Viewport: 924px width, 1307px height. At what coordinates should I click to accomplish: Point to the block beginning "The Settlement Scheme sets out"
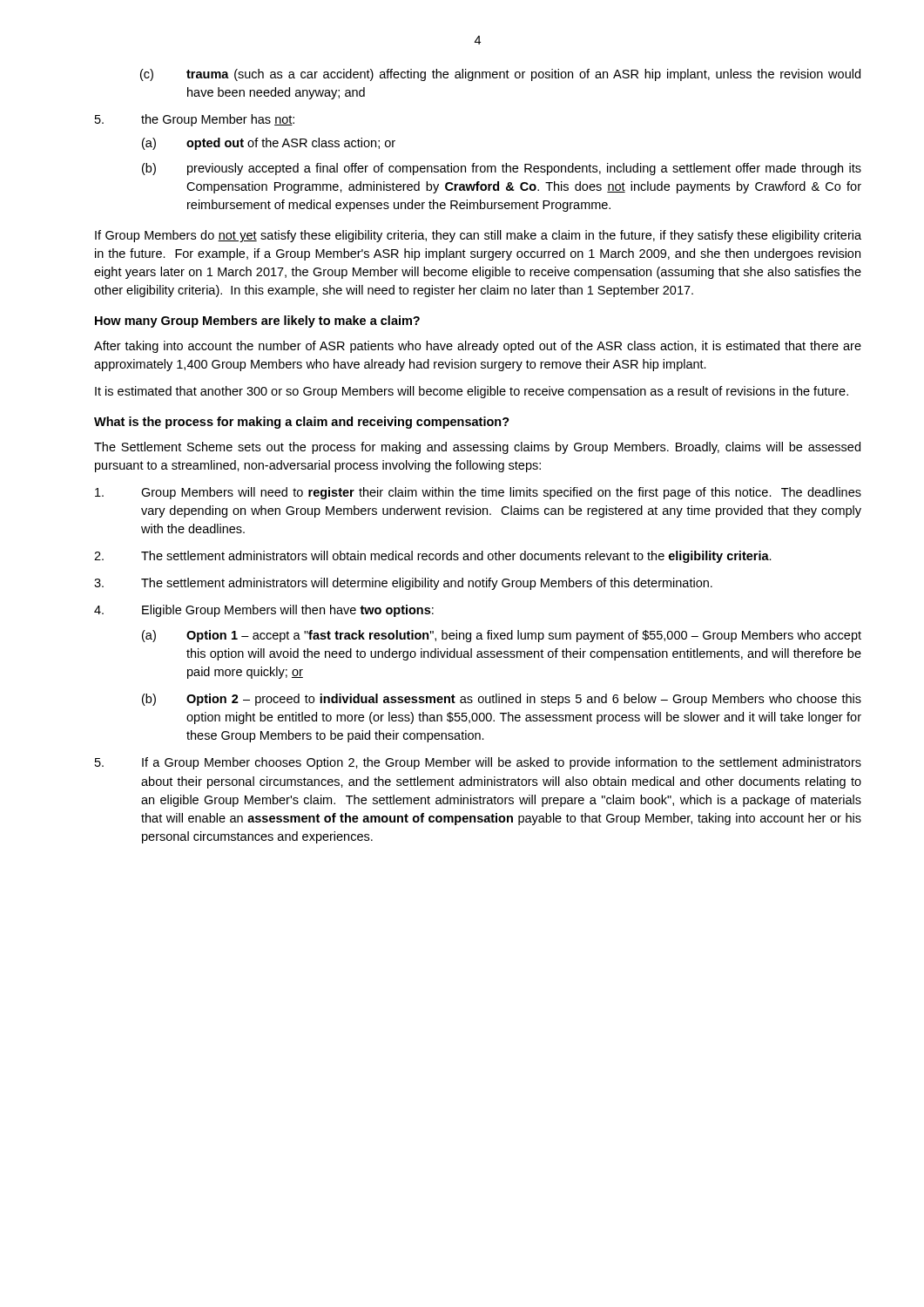point(478,456)
